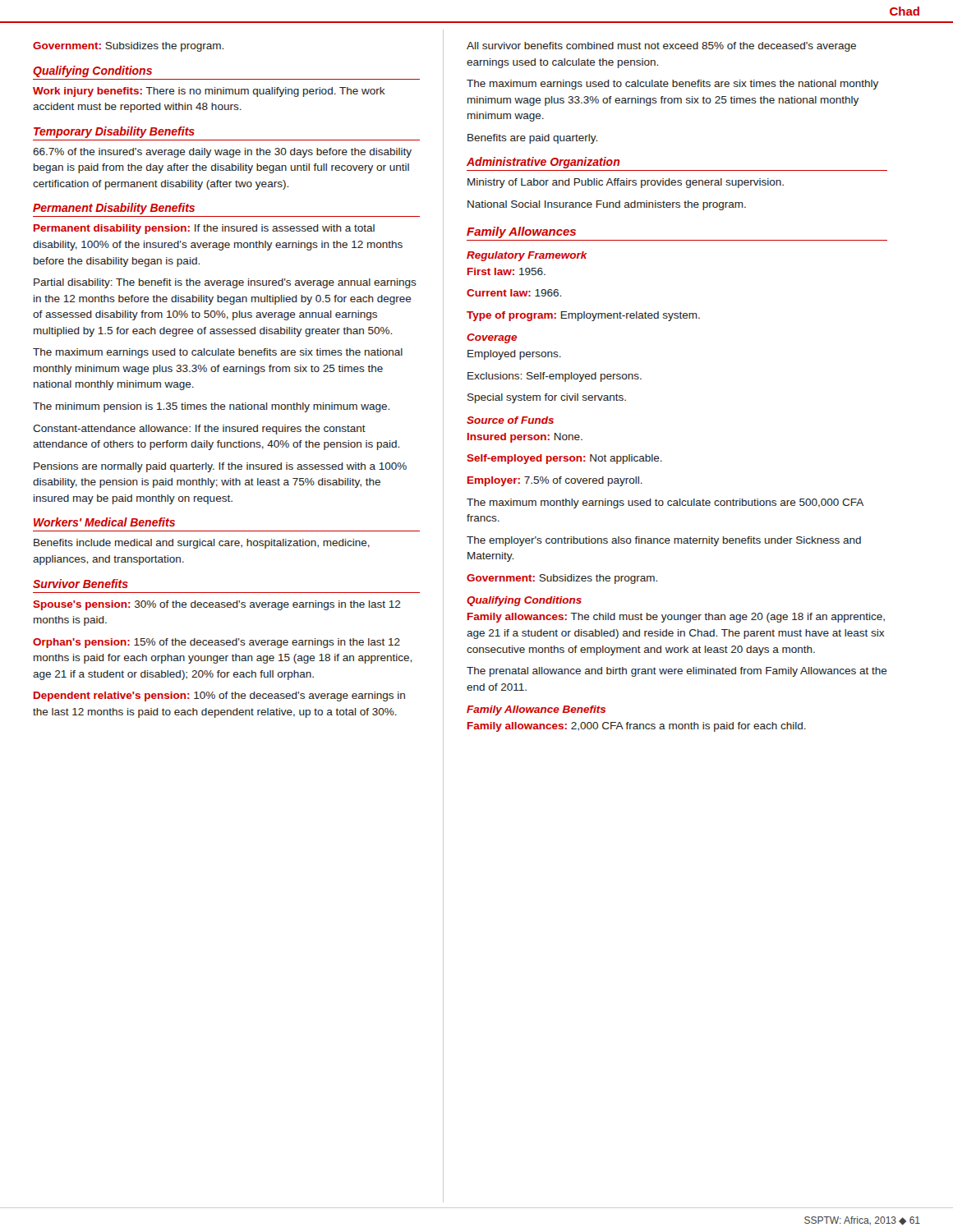Point to "Temporary Disability Benefits"
953x1232 pixels.
[x=114, y=131]
